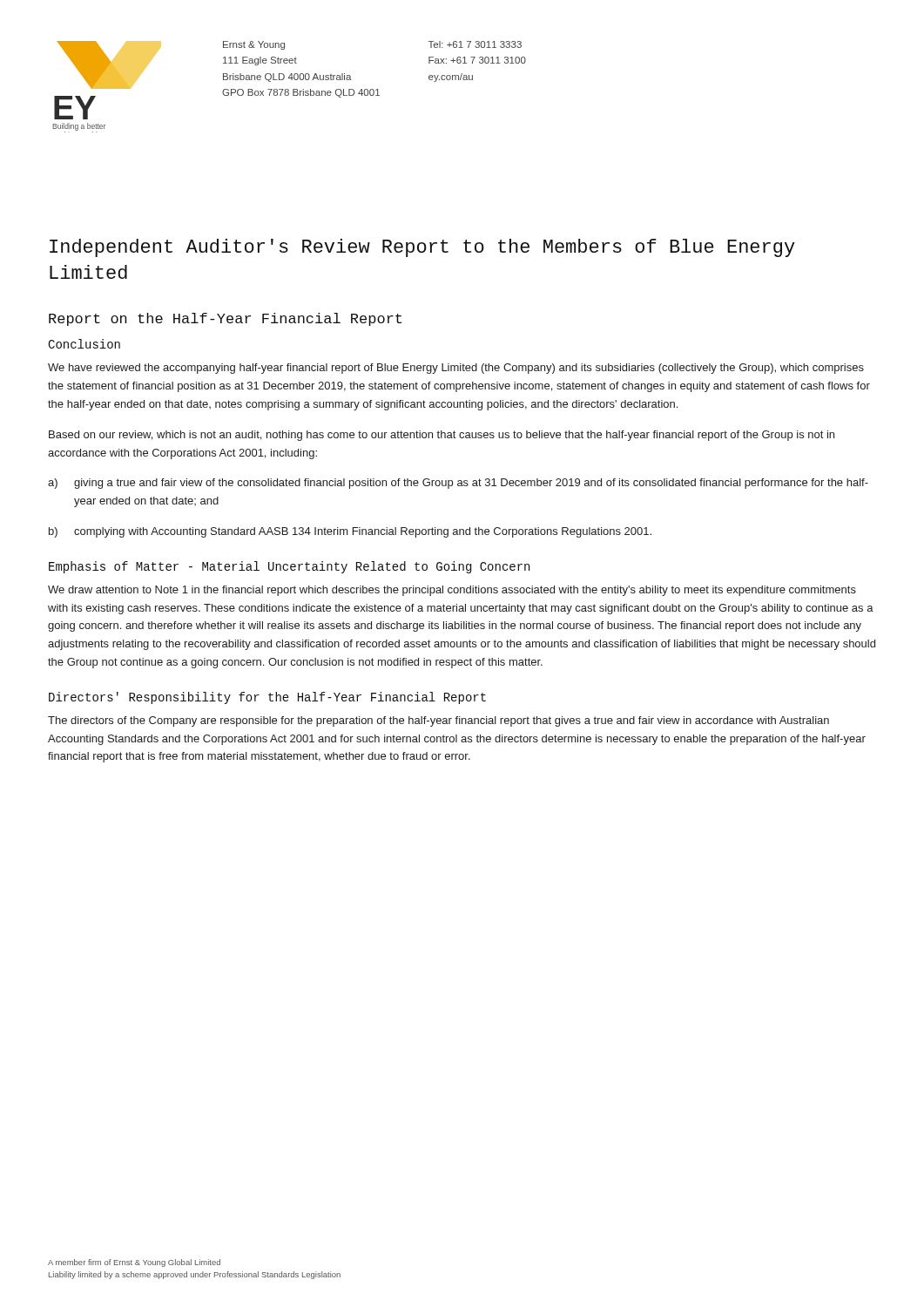This screenshot has height=1307, width=924.
Task: Point to the element starting "We have reviewed the accompanying half-year financial"
Action: click(459, 386)
